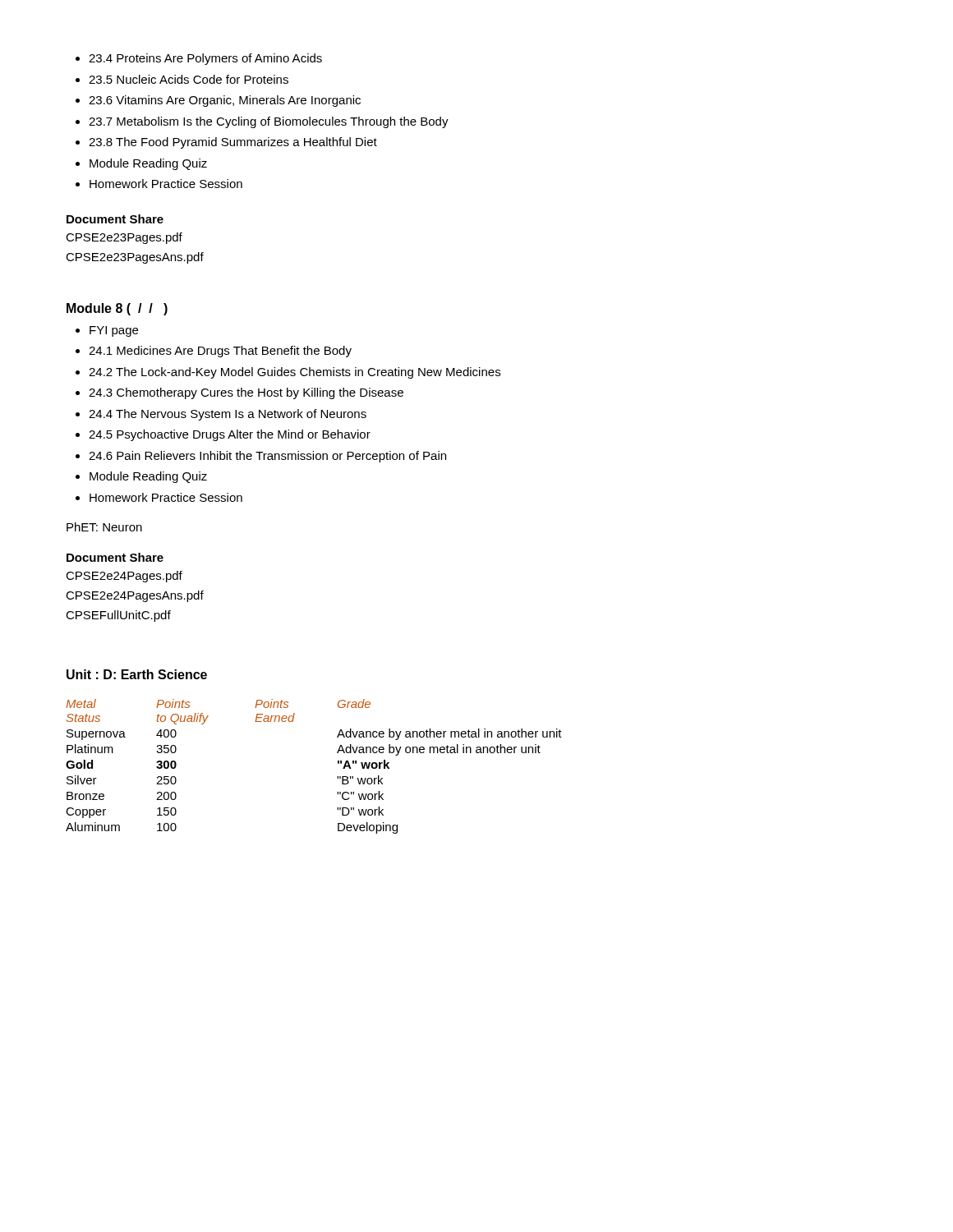
Task: Select the list item with the text "23.6 Vitamins Are Organic, Minerals Are Inorganic"
Action: coord(218,101)
